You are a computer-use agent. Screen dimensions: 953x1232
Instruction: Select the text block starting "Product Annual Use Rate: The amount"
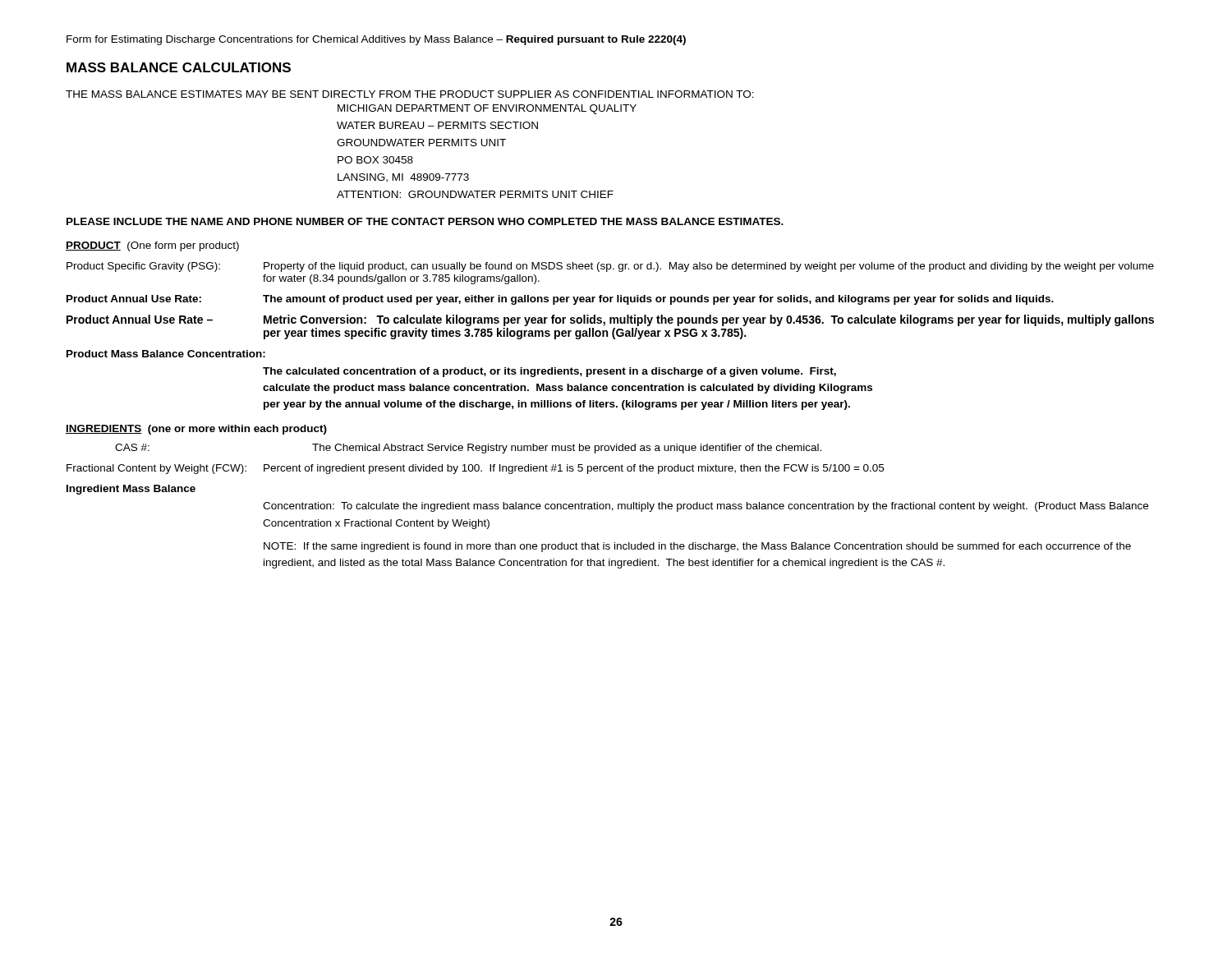pos(616,298)
